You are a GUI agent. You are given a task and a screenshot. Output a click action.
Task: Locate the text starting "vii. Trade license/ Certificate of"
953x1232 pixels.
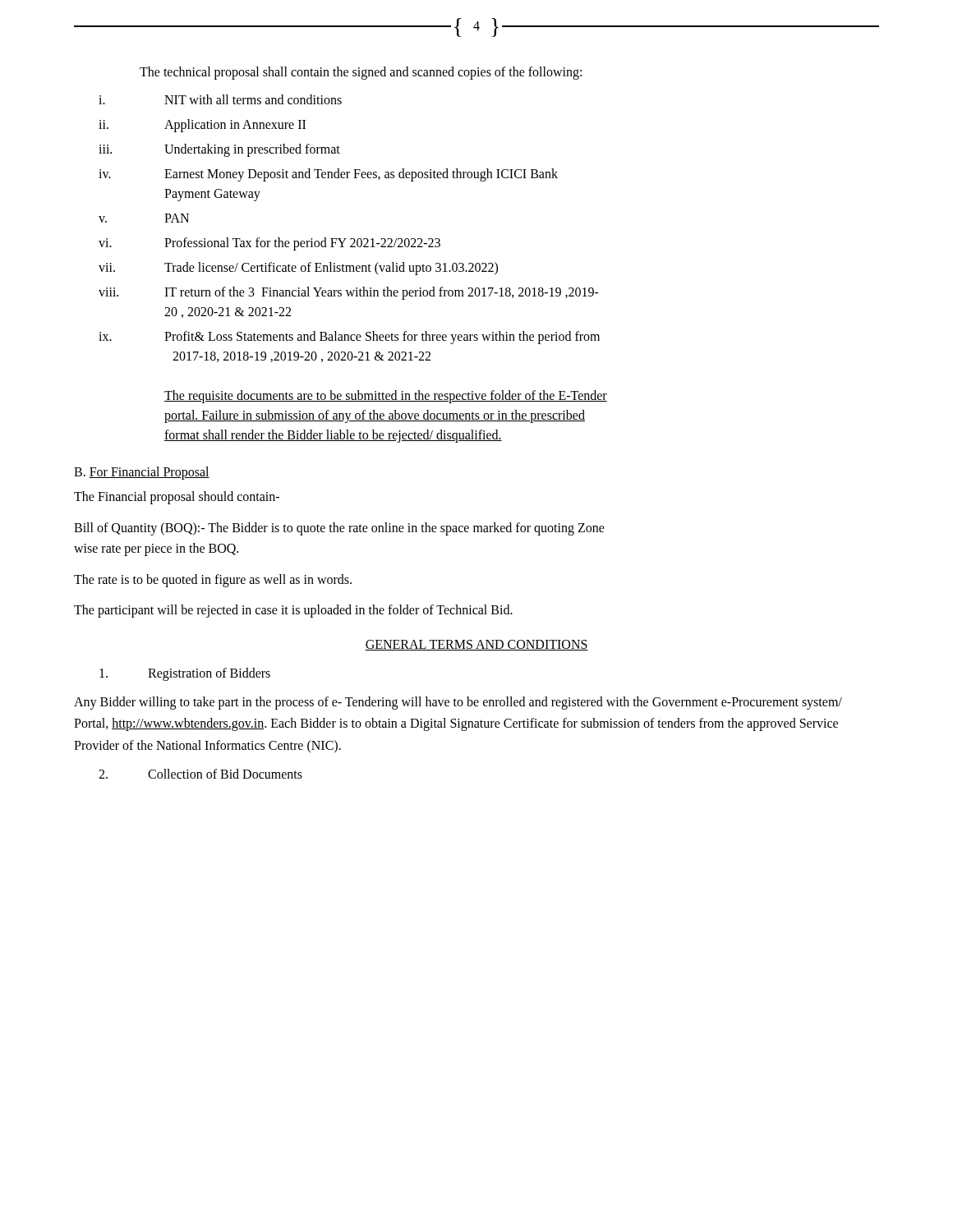(476, 268)
